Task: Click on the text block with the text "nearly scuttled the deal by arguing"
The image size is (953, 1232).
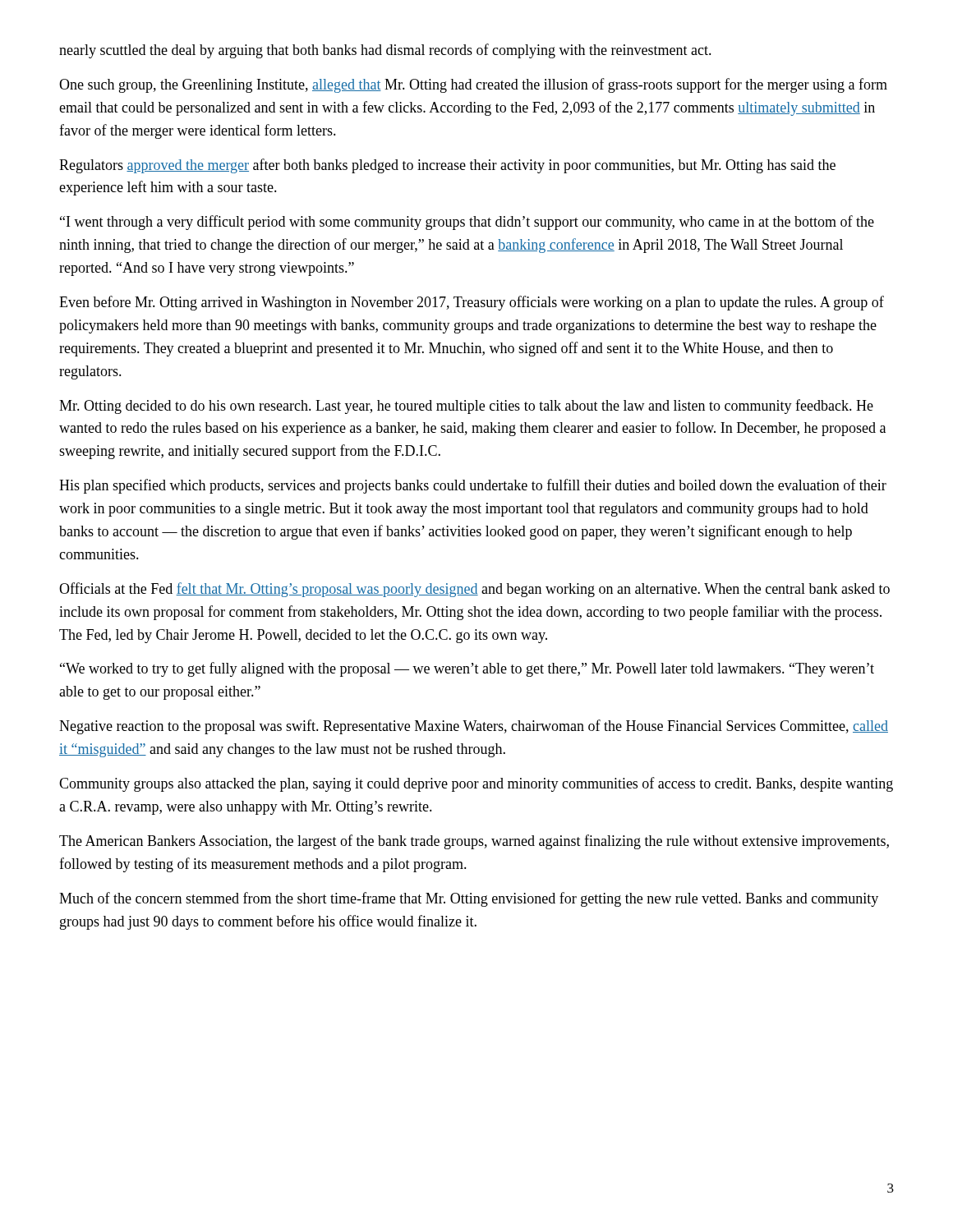Action: coord(476,51)
